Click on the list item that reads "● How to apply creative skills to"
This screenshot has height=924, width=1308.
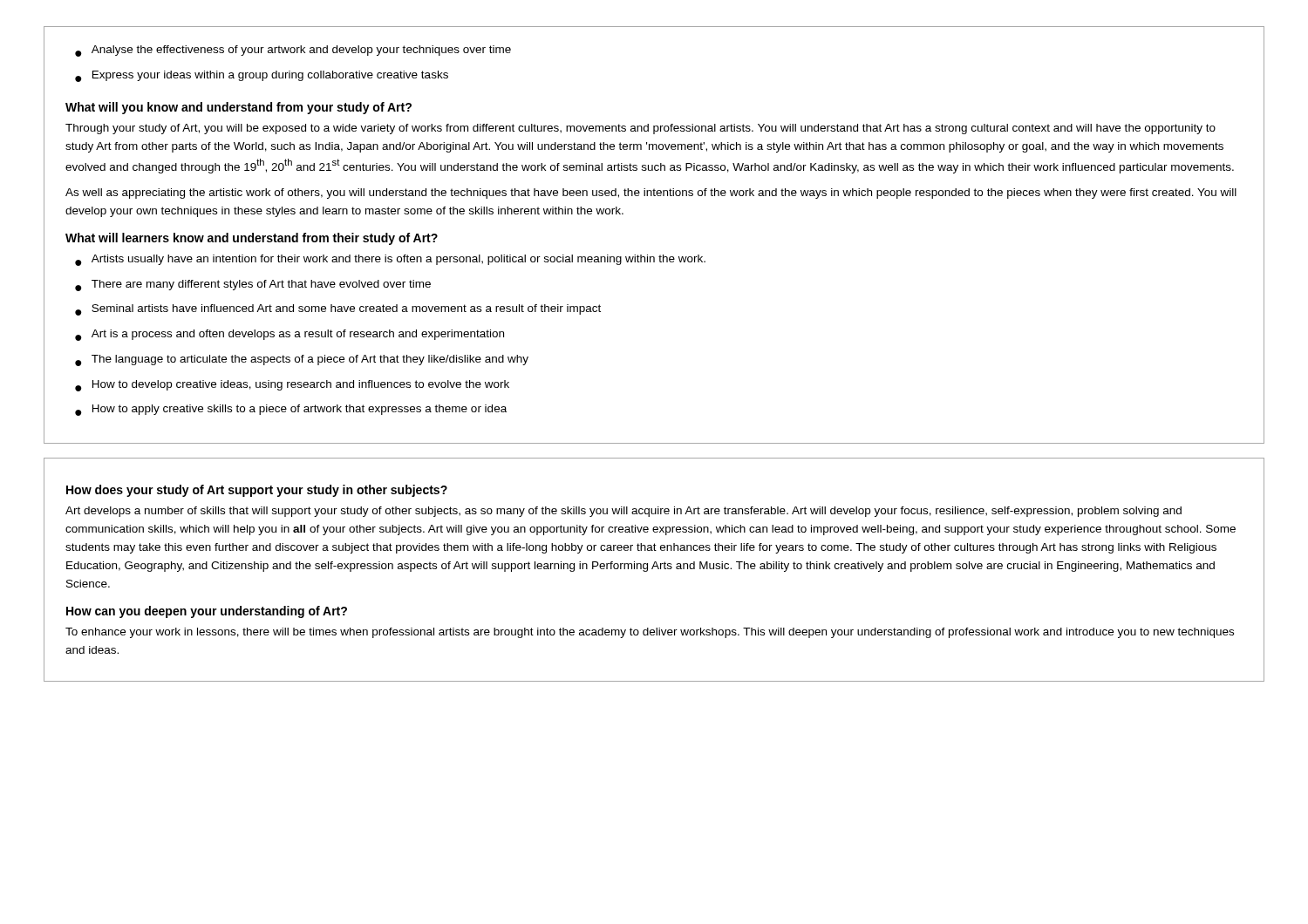coord(290,412)
